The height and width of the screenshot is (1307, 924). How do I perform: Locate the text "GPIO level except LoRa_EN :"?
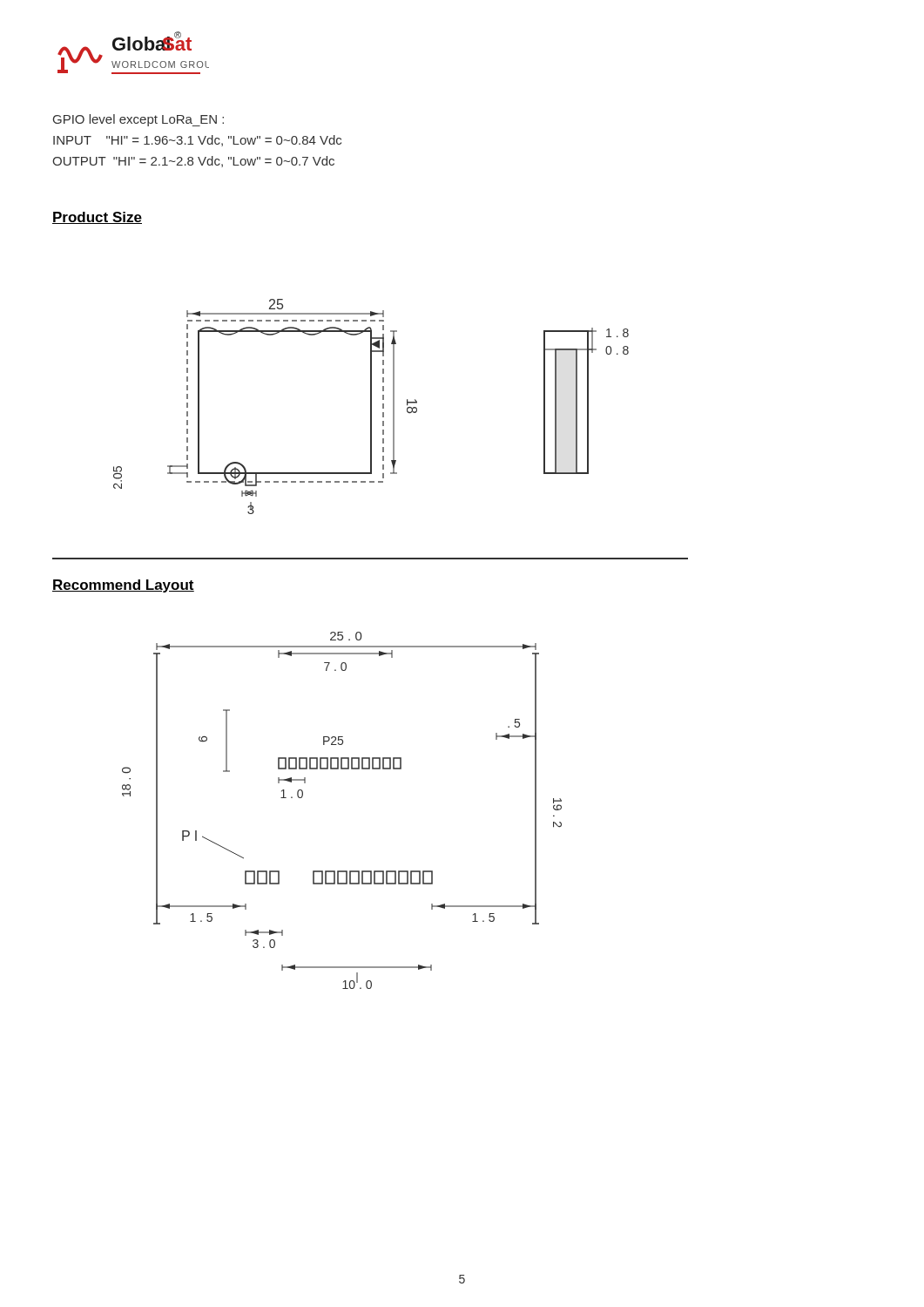pyautogui.click(x=139, y=119)
